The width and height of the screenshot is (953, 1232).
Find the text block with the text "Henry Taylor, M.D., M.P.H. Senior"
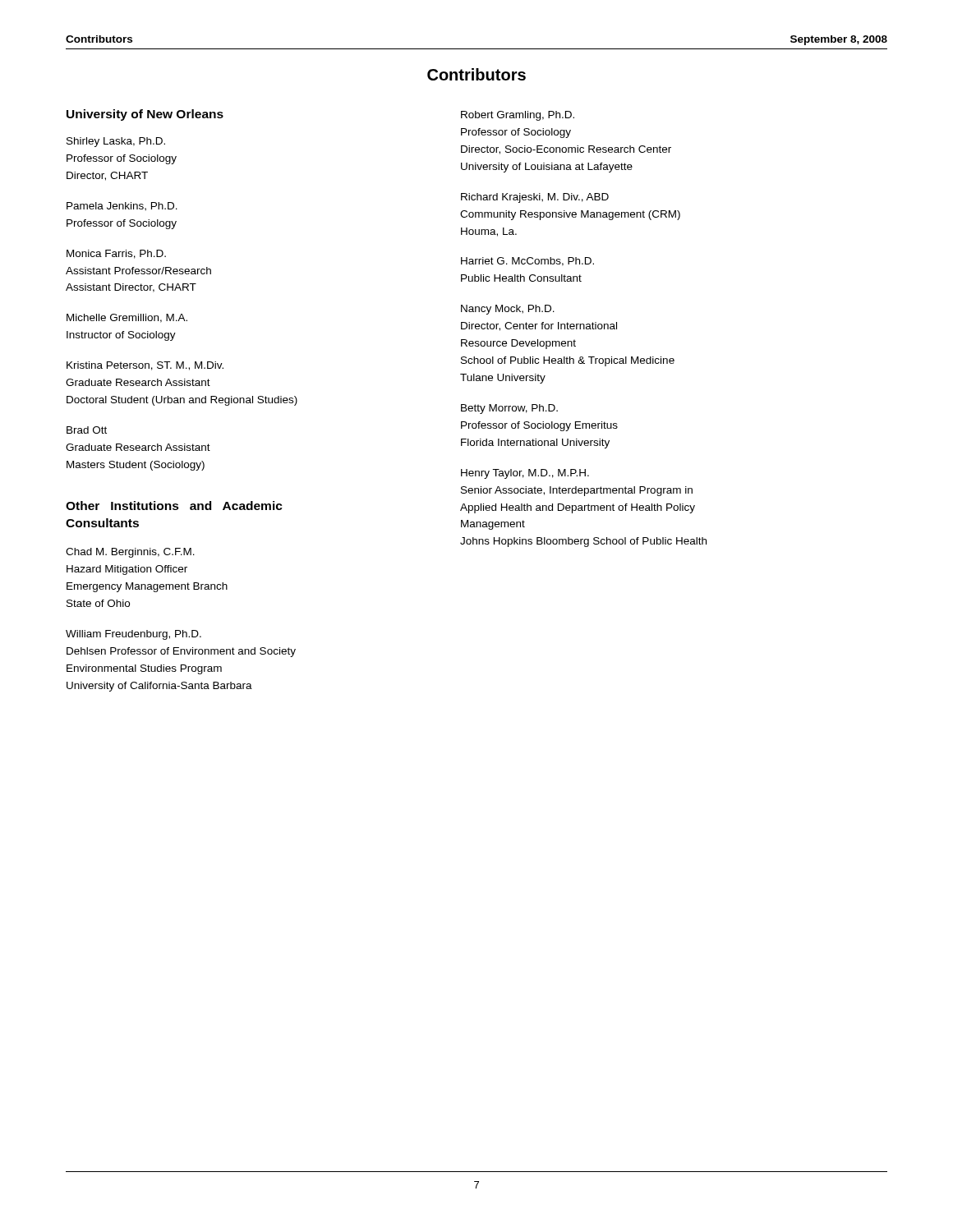584,507
